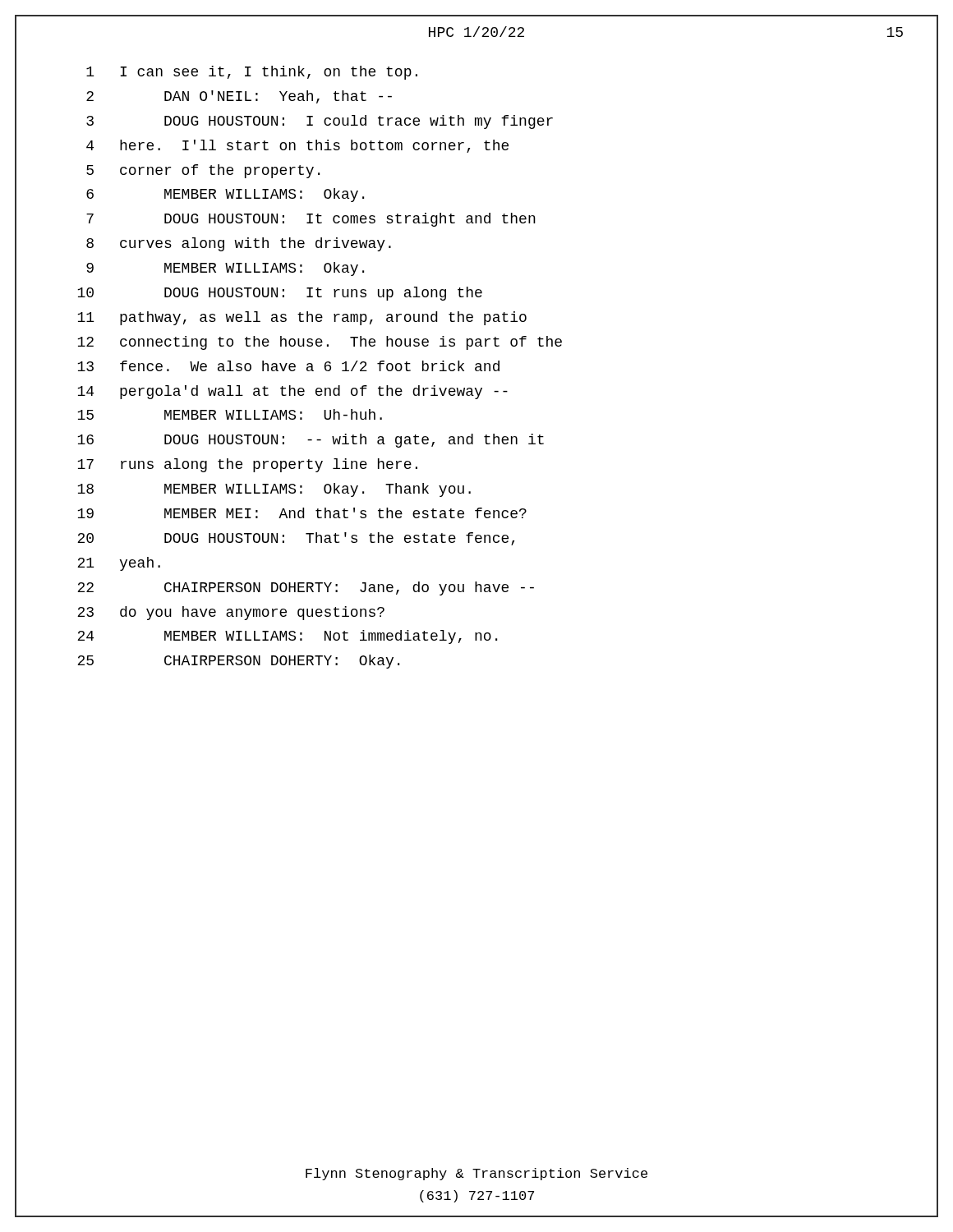Click on the block starting "25 CHAIRPERSON DOHERTY: Okay."
Screen dimensions: 1232x953
point(226,662)
